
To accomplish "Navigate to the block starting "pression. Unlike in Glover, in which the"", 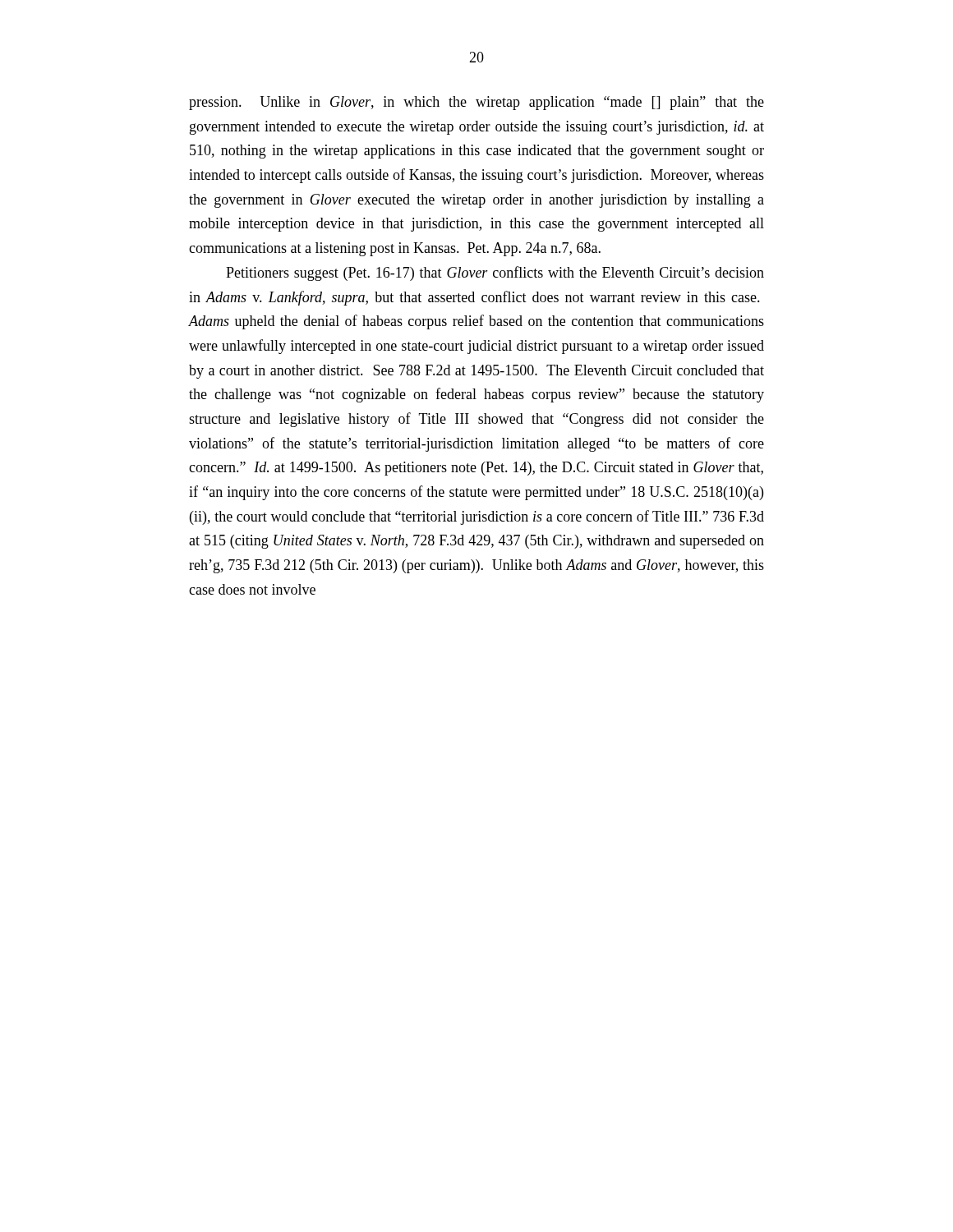I will [x=476, y=346].
